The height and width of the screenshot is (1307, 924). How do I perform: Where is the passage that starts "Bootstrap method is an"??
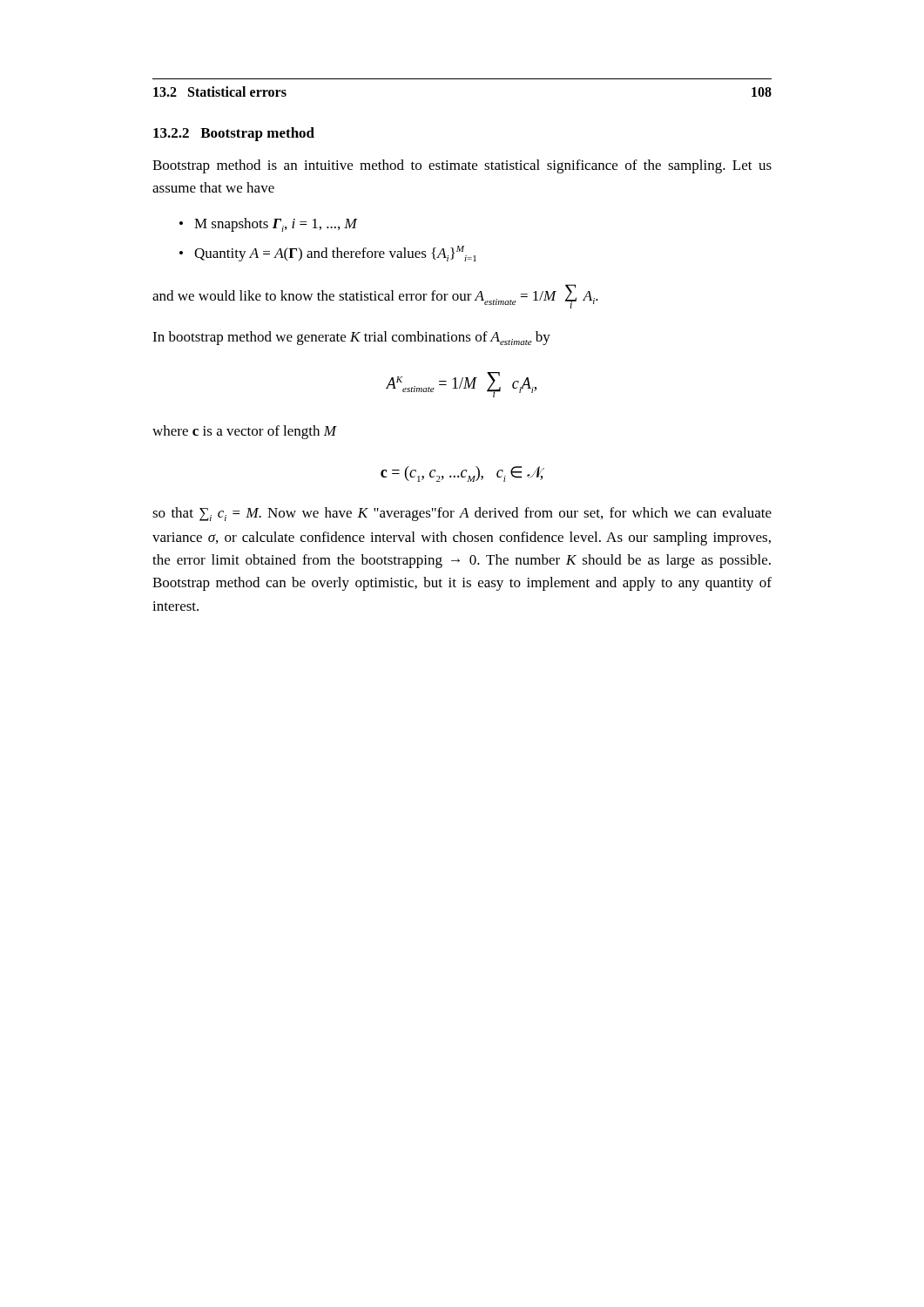click(x=462, y=177)
